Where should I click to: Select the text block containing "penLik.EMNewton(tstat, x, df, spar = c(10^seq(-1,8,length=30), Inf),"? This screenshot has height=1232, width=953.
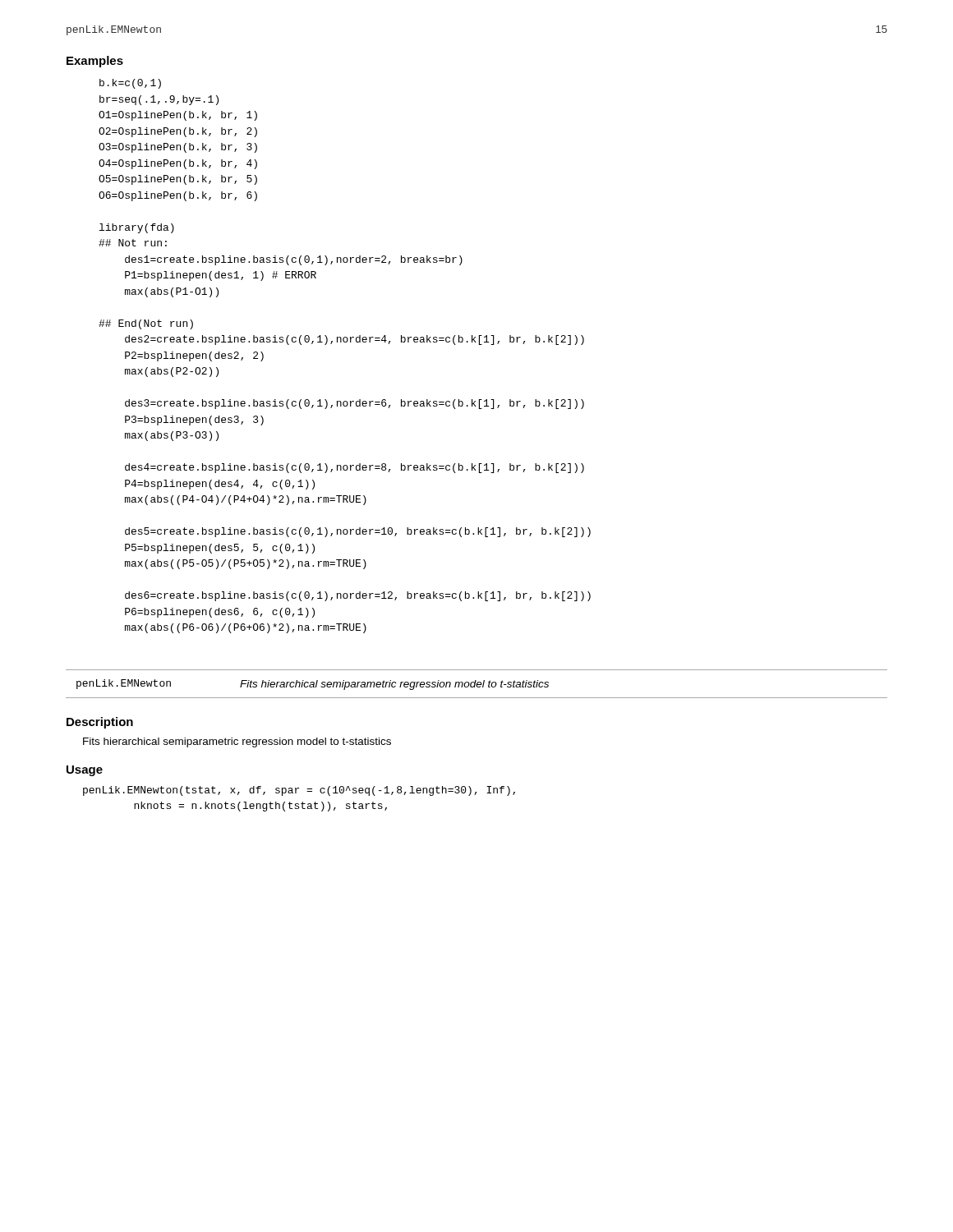pos(485,798)
